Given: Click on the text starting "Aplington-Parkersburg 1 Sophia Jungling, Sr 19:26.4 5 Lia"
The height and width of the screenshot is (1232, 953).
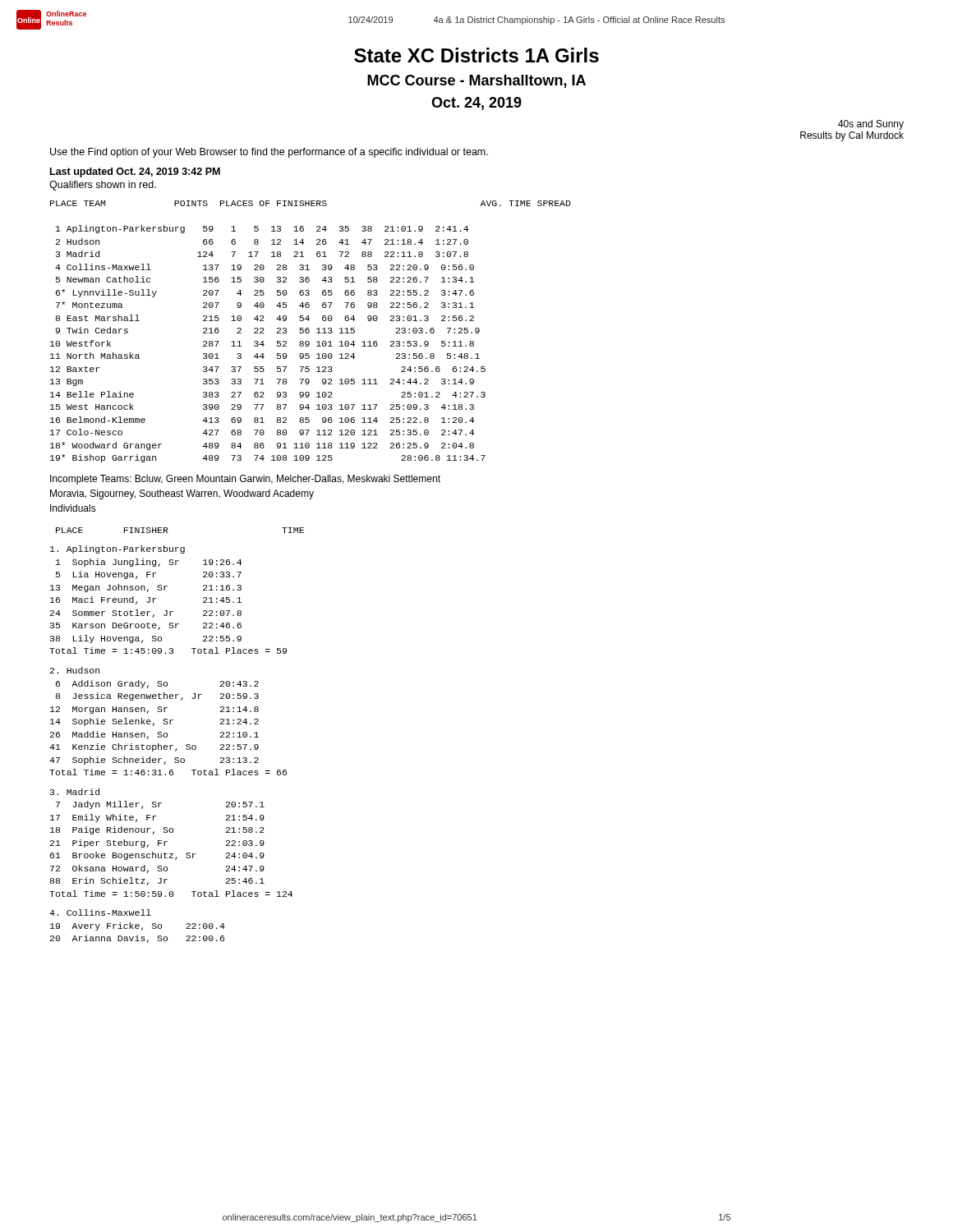Looking at the screenshot, I should (x=117, y=549).
